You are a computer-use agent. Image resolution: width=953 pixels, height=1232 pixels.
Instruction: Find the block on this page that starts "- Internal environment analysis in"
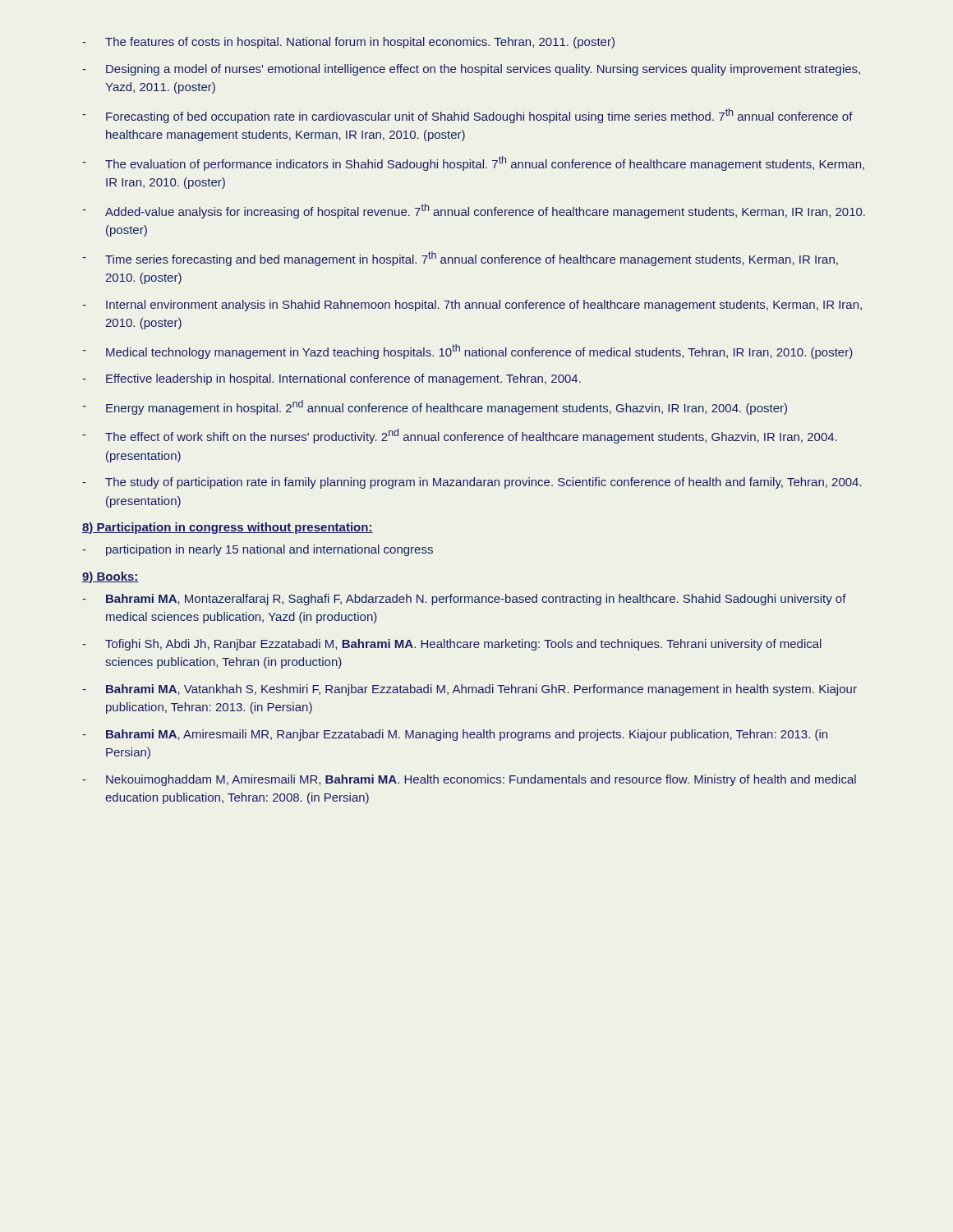tap(476, 314)
